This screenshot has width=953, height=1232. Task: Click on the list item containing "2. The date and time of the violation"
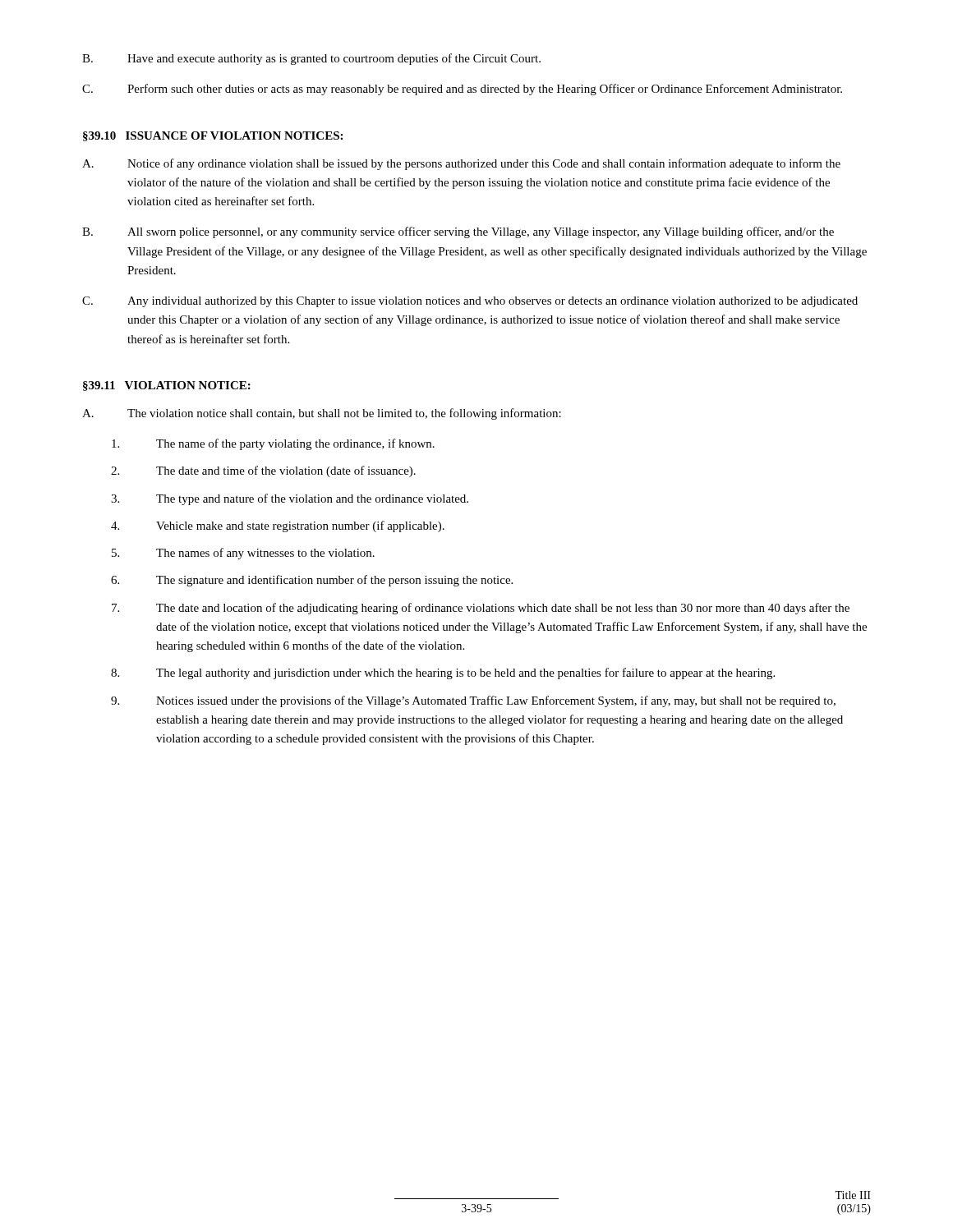[x=263, y=471]
